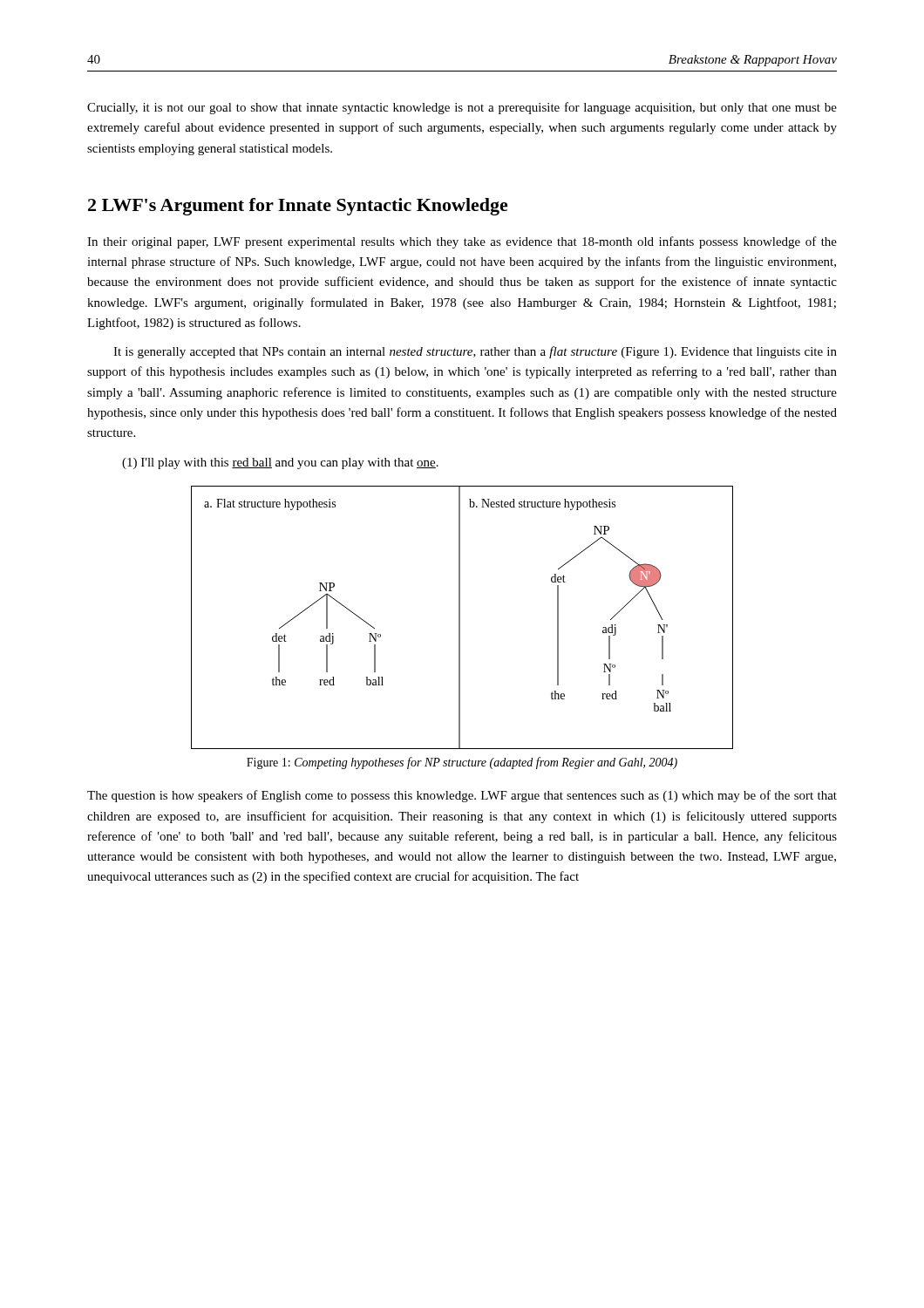Navigate to the block starting "The question is how speakers of"
Screen dimensions: 1308x924
[x=462, y=836]
